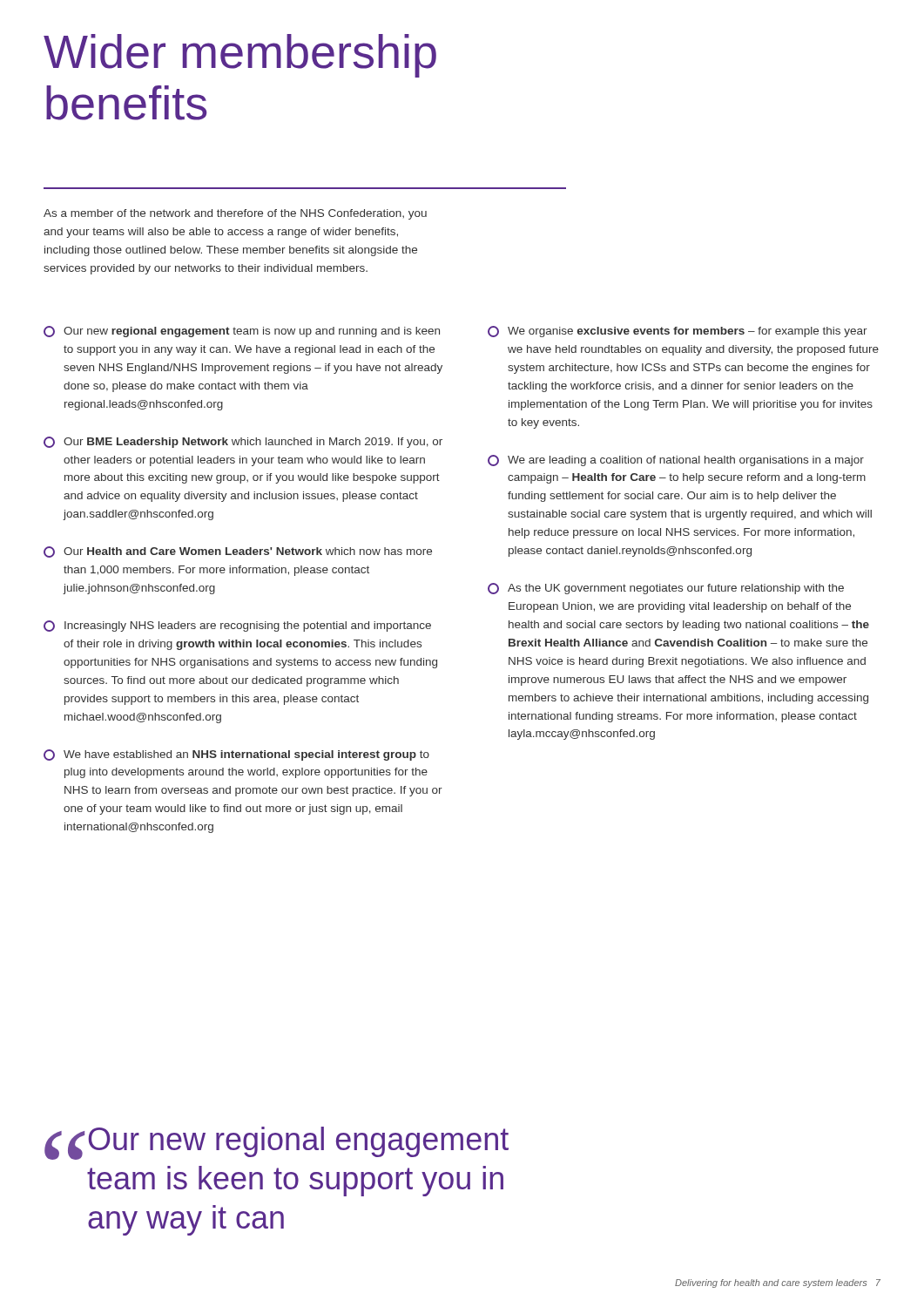Where is the passage that starts "Our BME Leadership Network which launched"?
The height and width of the screenshot is (1307, 924).
[x=244, y=478]
